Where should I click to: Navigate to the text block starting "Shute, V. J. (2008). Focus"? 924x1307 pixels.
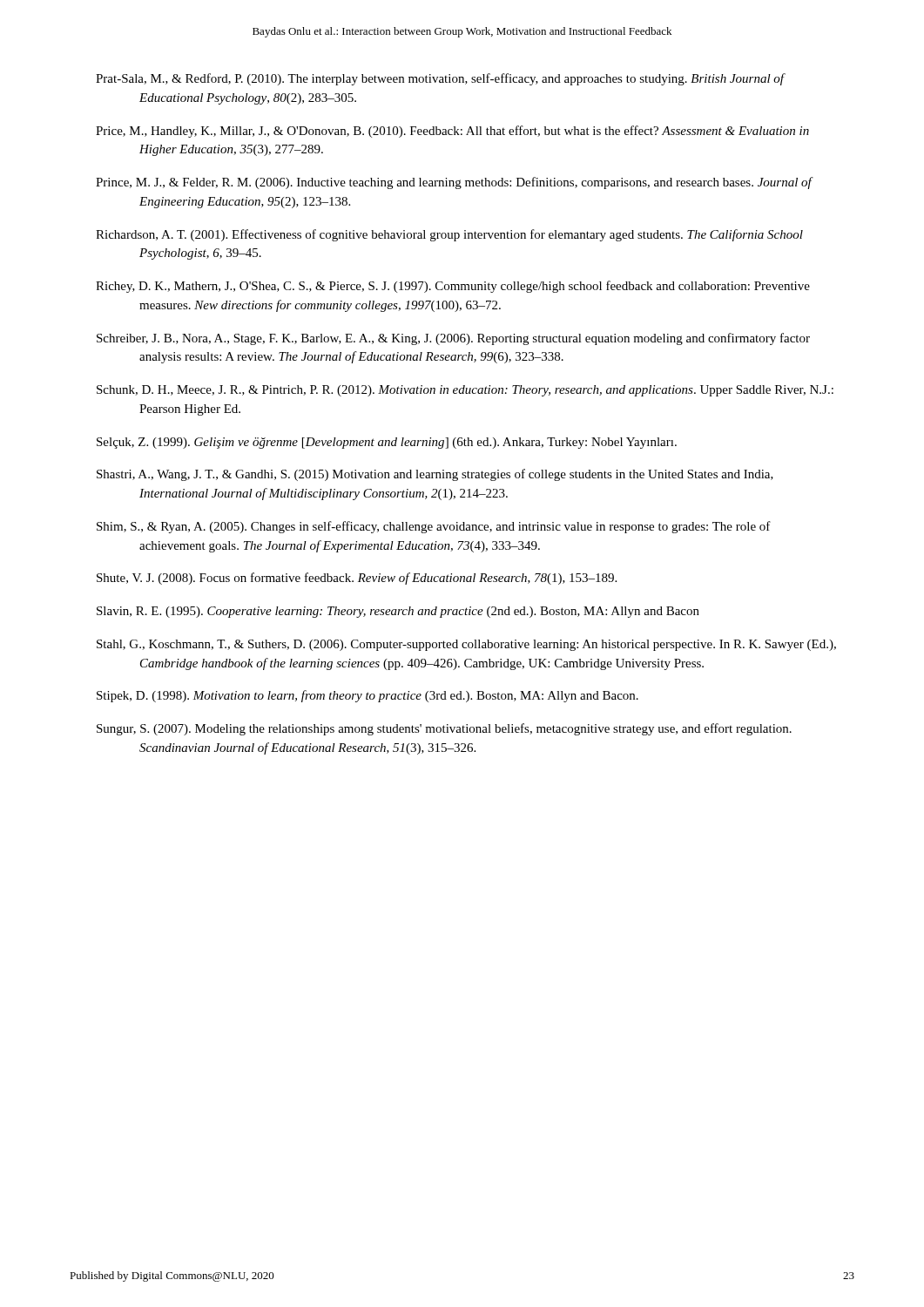tap(357, 578)
